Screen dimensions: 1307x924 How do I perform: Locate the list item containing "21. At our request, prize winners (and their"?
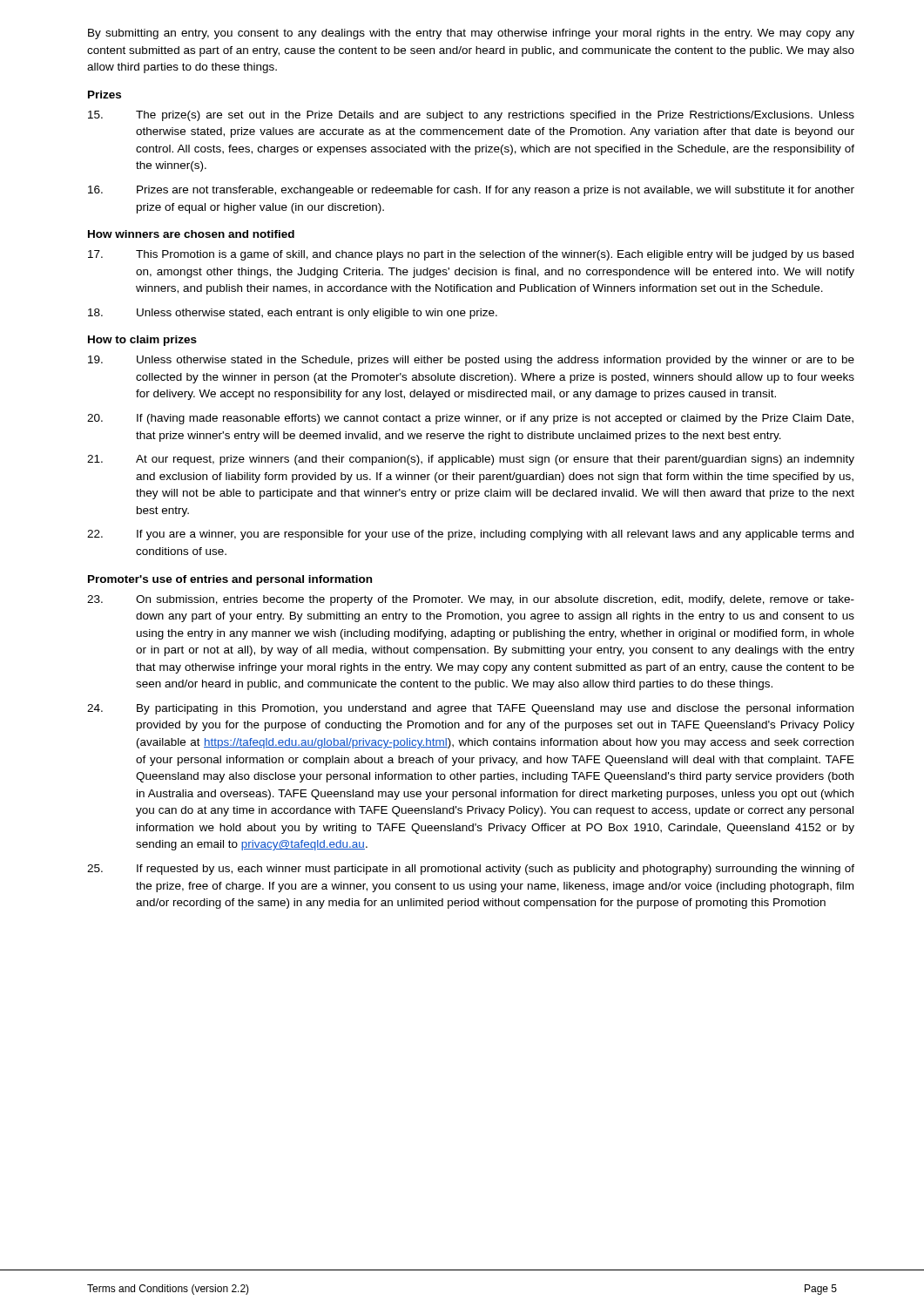click(x=471, y=485)
